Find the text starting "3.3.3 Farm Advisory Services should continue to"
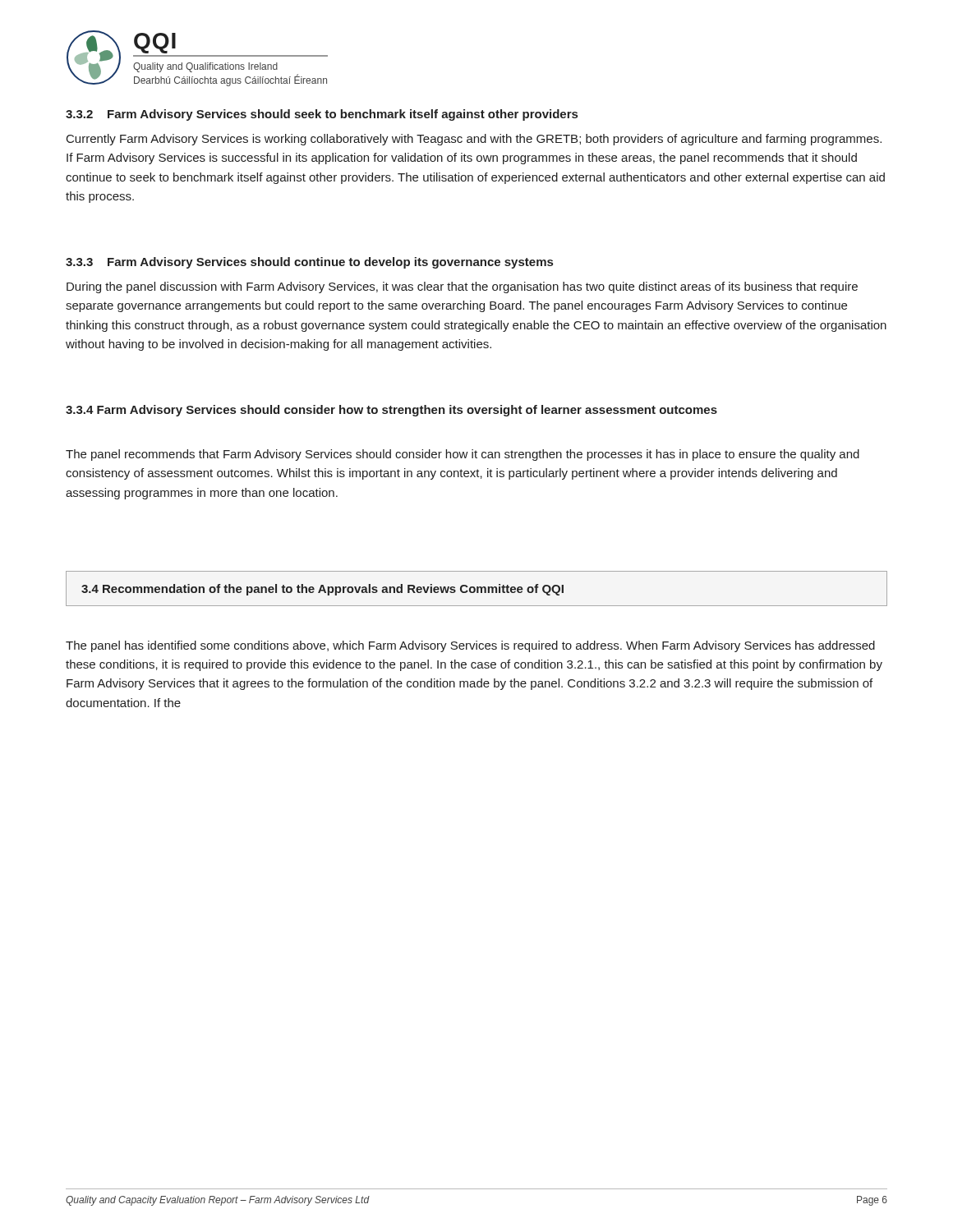The height and width of the screenshot is (1232, 953). (x=310, y=262)
